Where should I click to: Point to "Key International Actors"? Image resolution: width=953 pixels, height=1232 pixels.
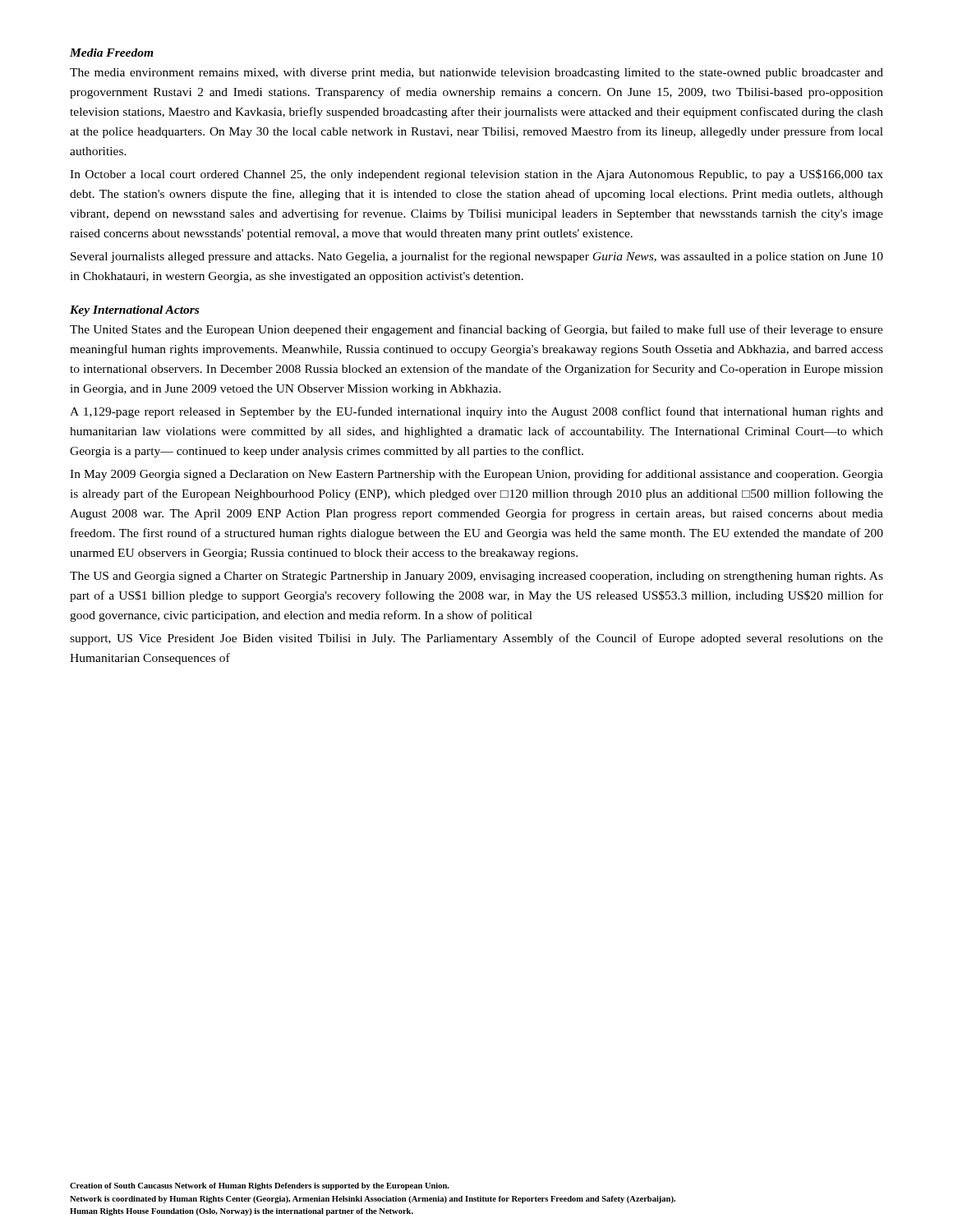(x=135, y=309)
